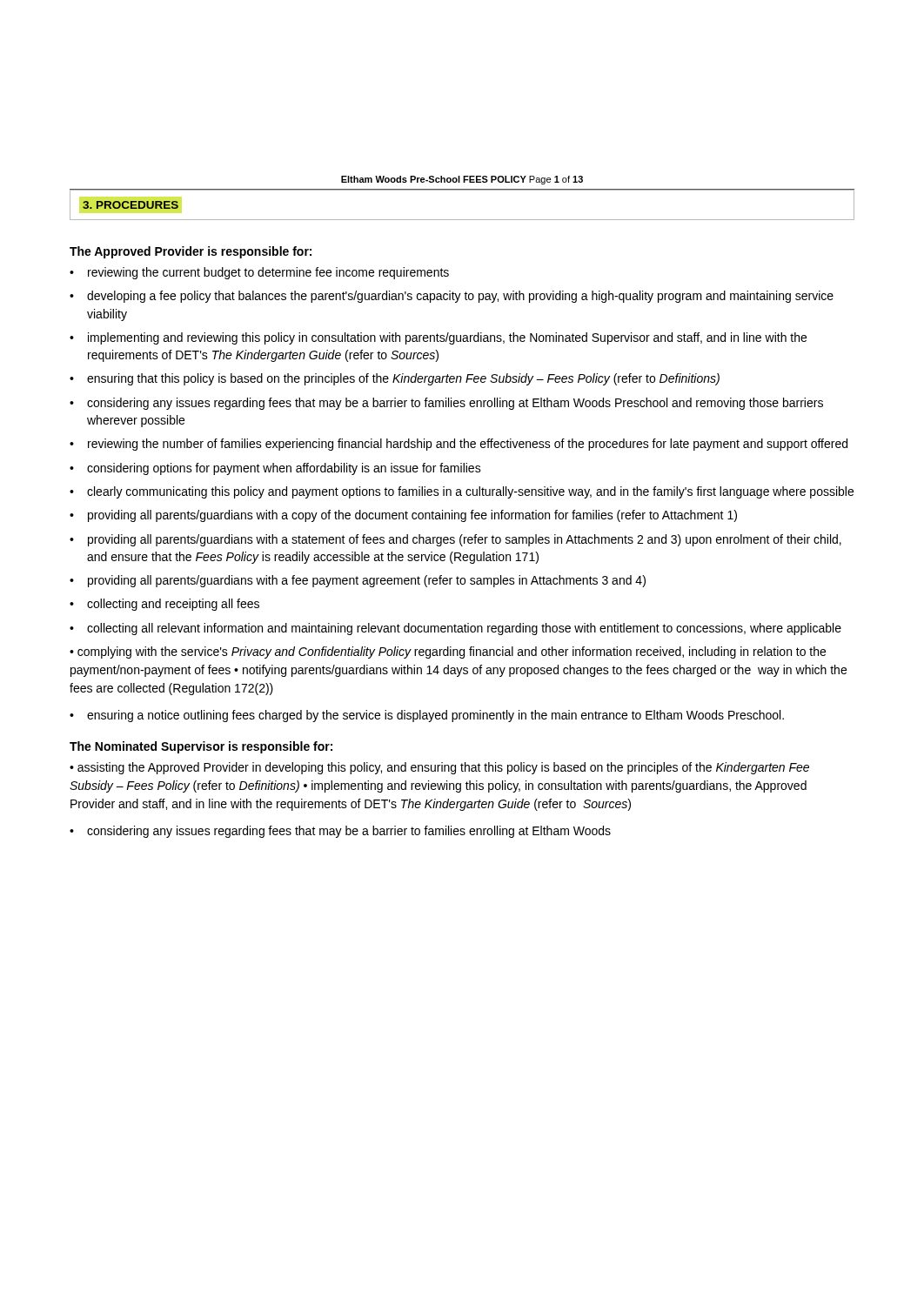Locate the text block that reads "• assisting the Approved"
This screenshot has width=924, height=1305.
coord(440,786)
